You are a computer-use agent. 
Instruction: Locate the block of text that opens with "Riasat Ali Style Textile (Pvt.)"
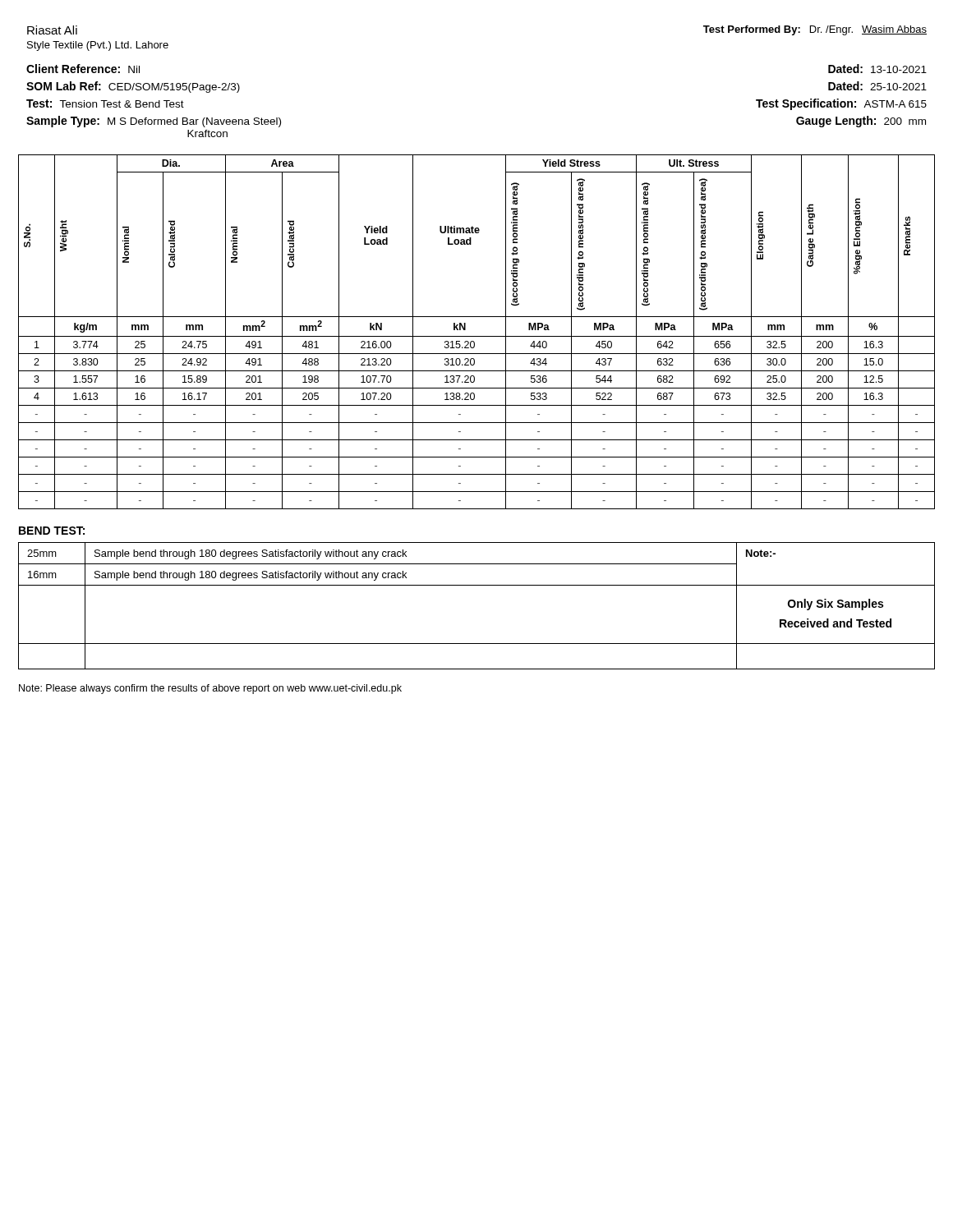tap(50, 29)
